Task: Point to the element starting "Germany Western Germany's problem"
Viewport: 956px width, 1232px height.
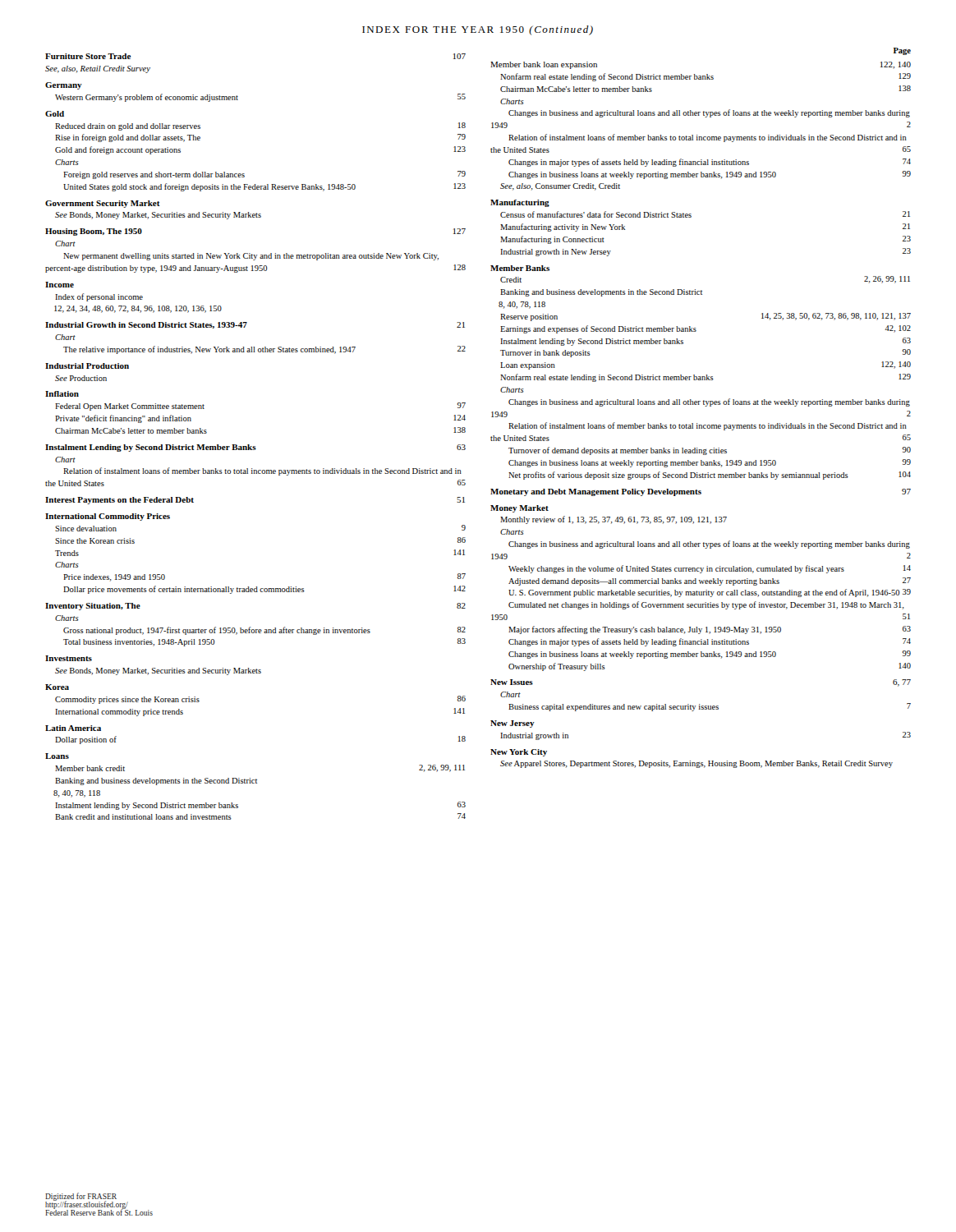Action: point(64,86)
